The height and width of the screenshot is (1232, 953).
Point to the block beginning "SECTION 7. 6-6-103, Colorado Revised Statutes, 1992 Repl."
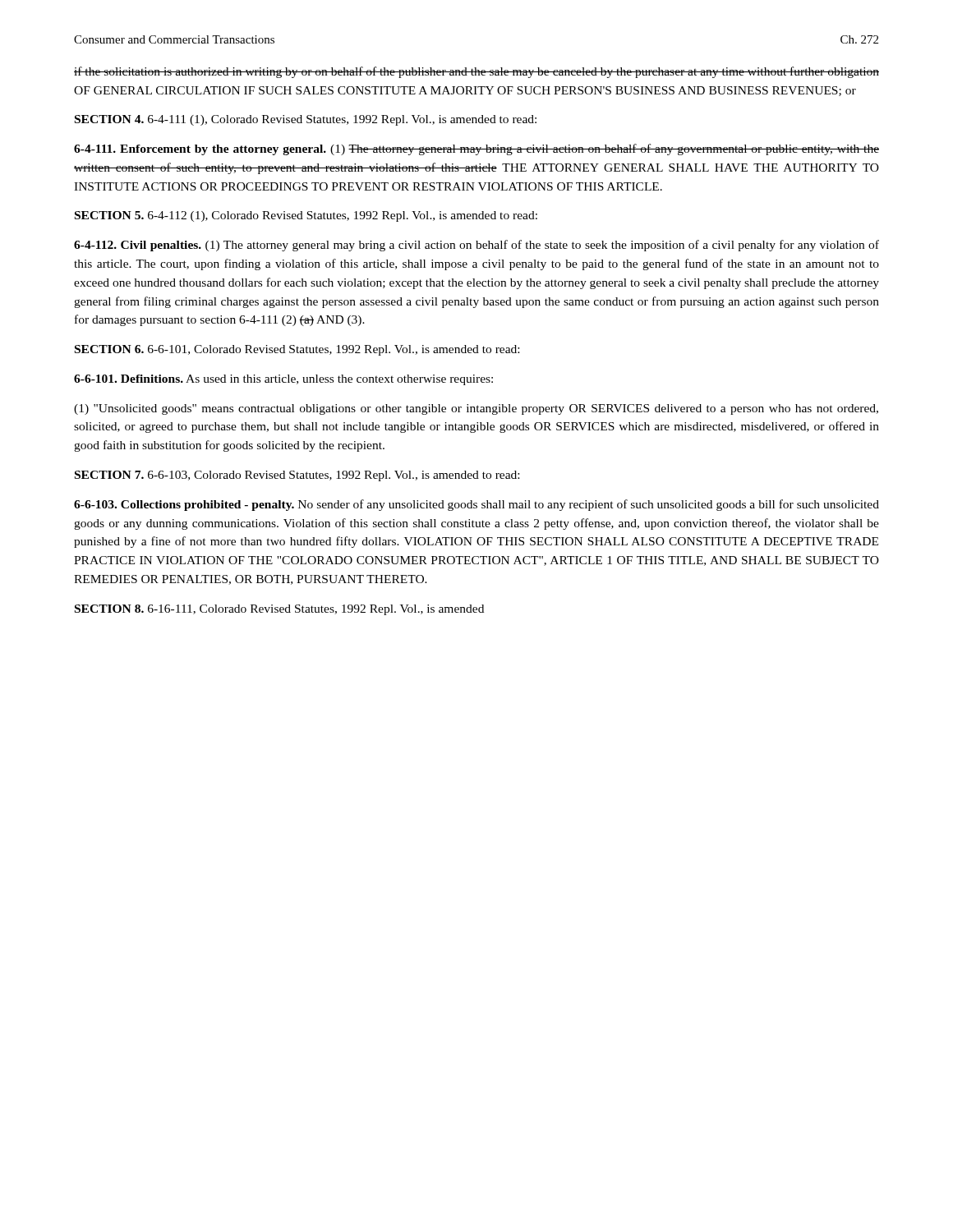297,474
